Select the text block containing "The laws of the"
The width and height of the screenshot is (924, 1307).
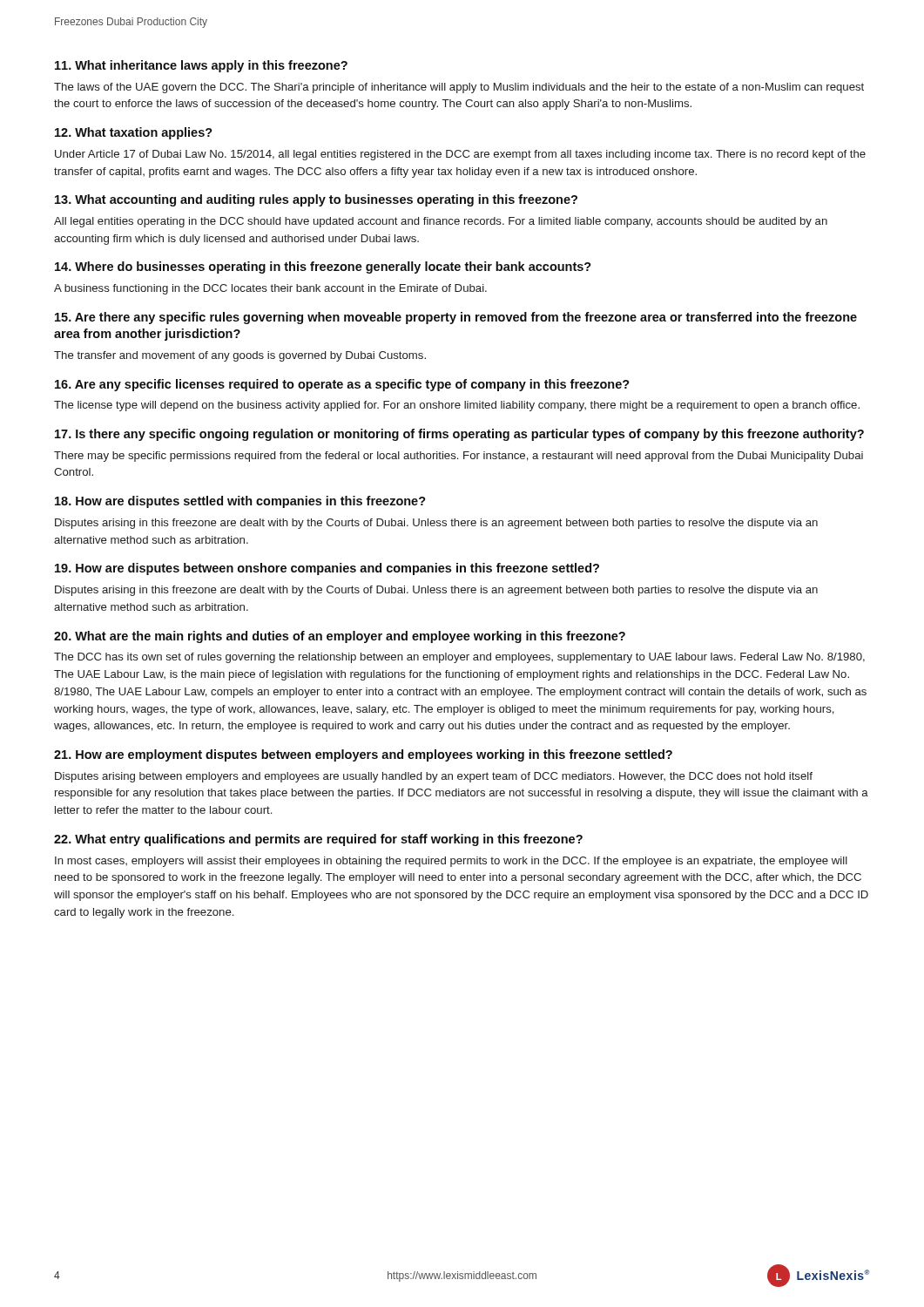pyautogui.click(x=459, y=95)
